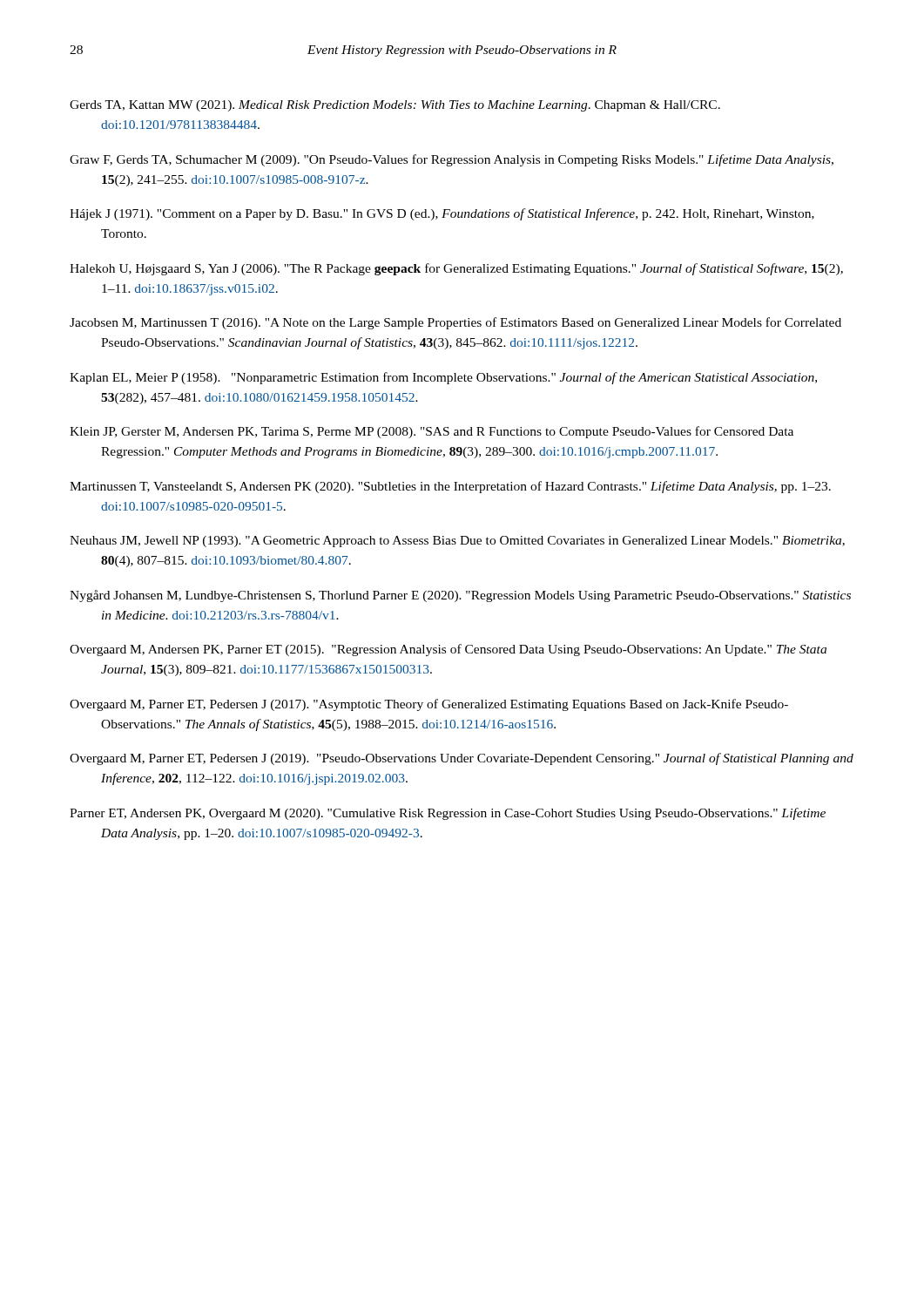
Task: Locate the block of text that opens with "Nygård Johansen M, Lundbye-Christensen S,"
Action: pos(460,604)
